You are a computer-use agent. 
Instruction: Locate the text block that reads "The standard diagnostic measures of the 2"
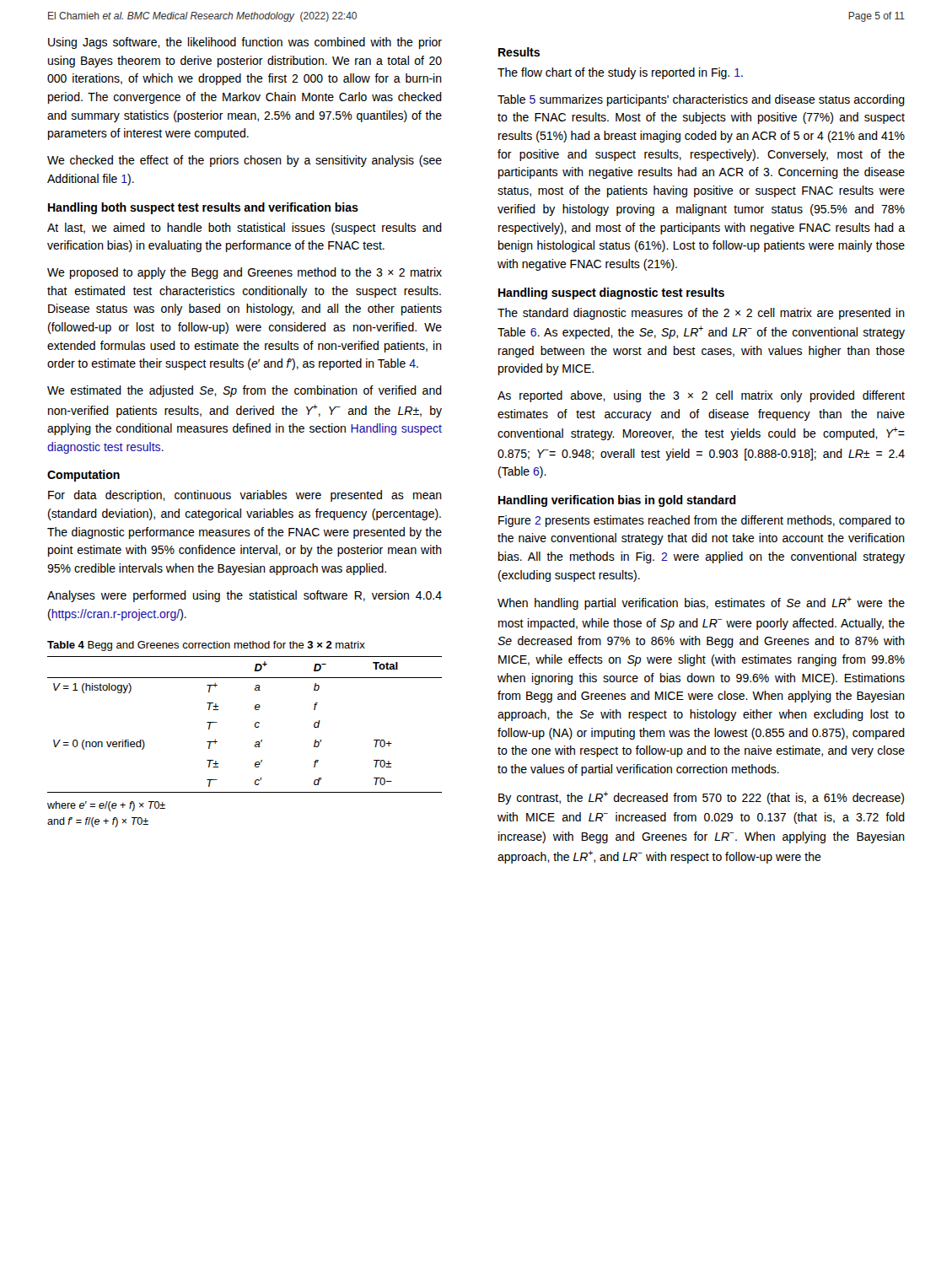pos(701,341)
